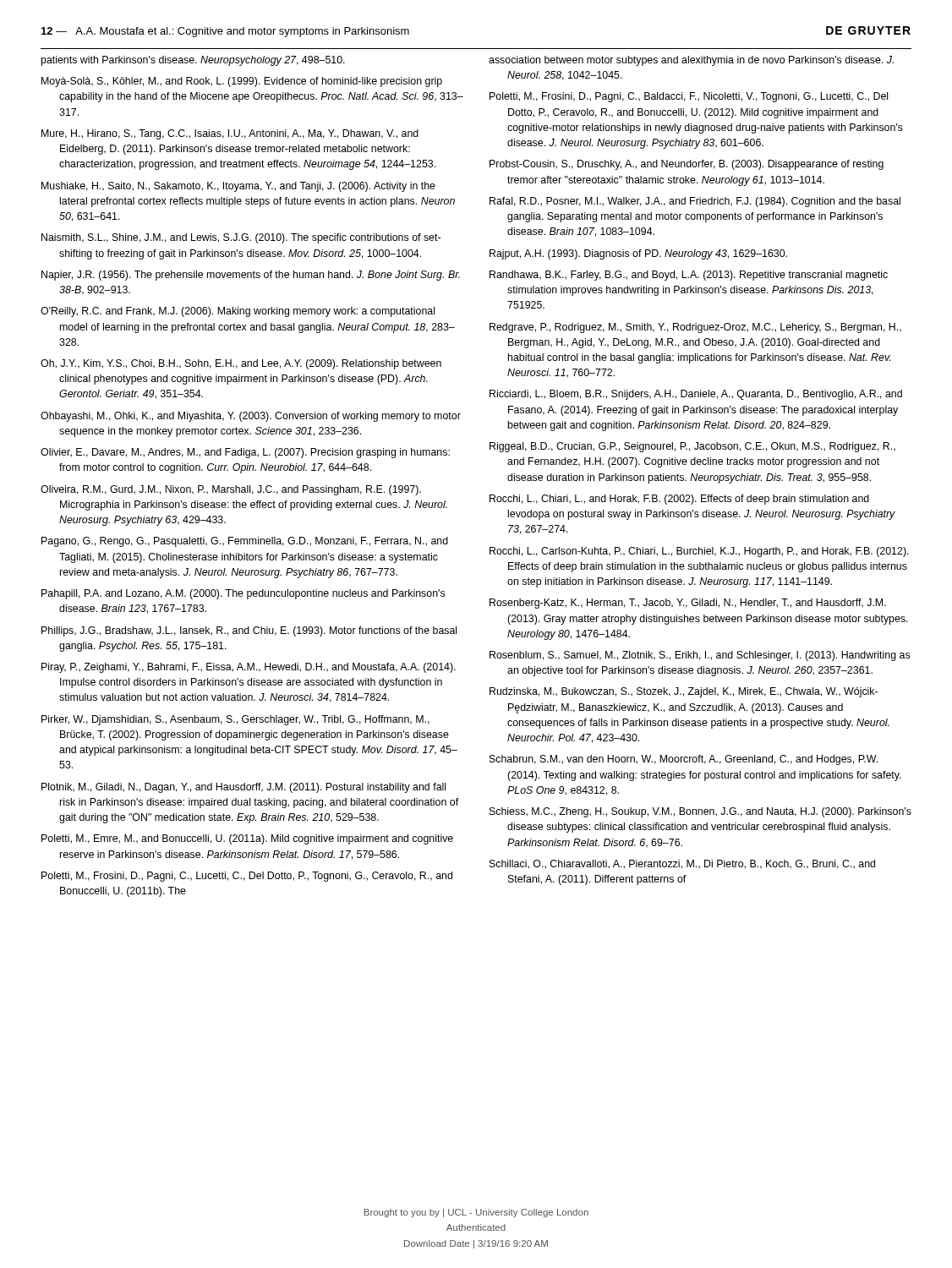
Task: Point to the block beginning "Pagano, G., Rengo, G., Pasqualetti, G., Femminella,"
Action: (x=244, y=557)
